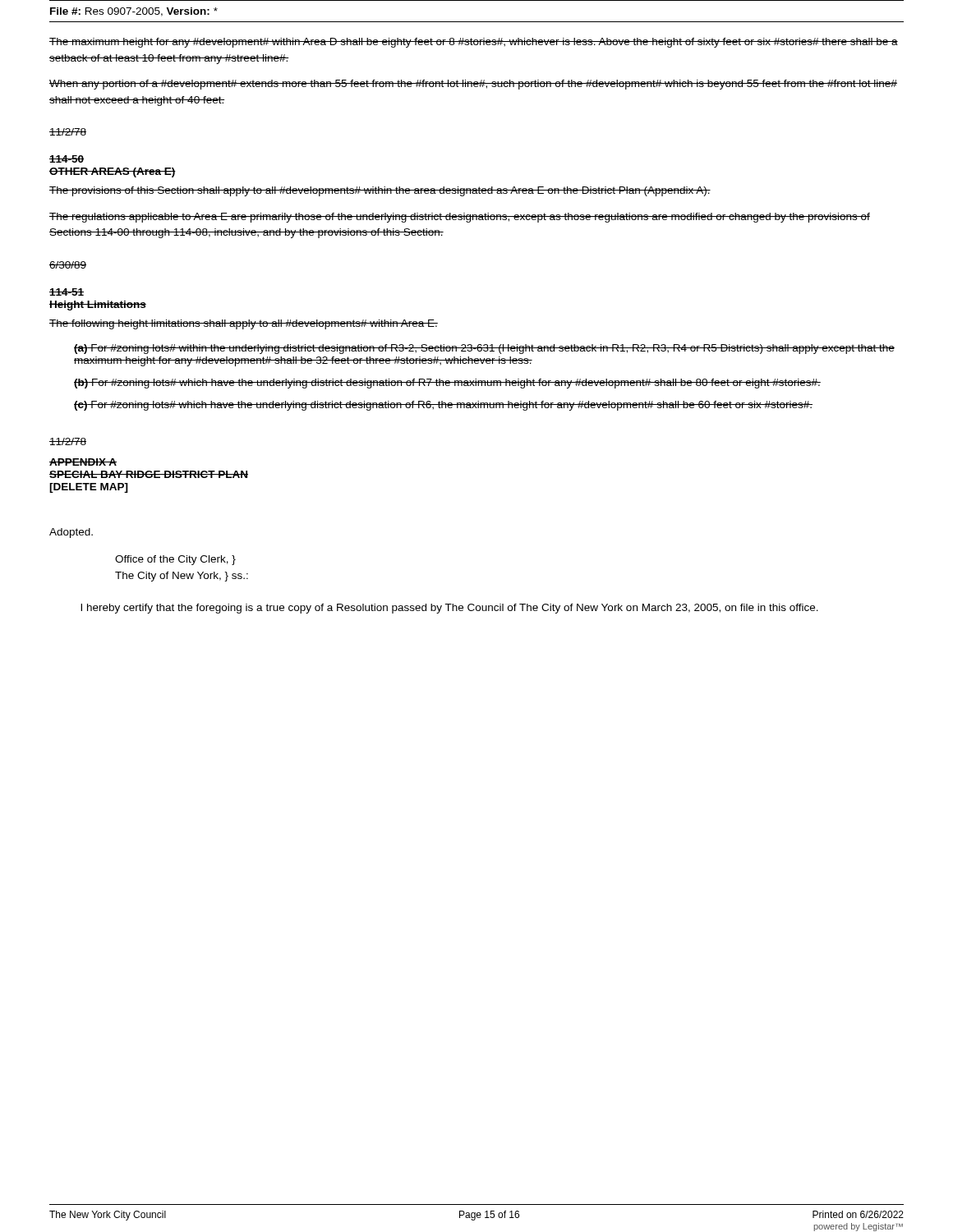Viewport: 953px width, 1232px height.
Task: Locate the block of text that opens with "The maximum height for any #development#"
Action: [x=473, y=50]
